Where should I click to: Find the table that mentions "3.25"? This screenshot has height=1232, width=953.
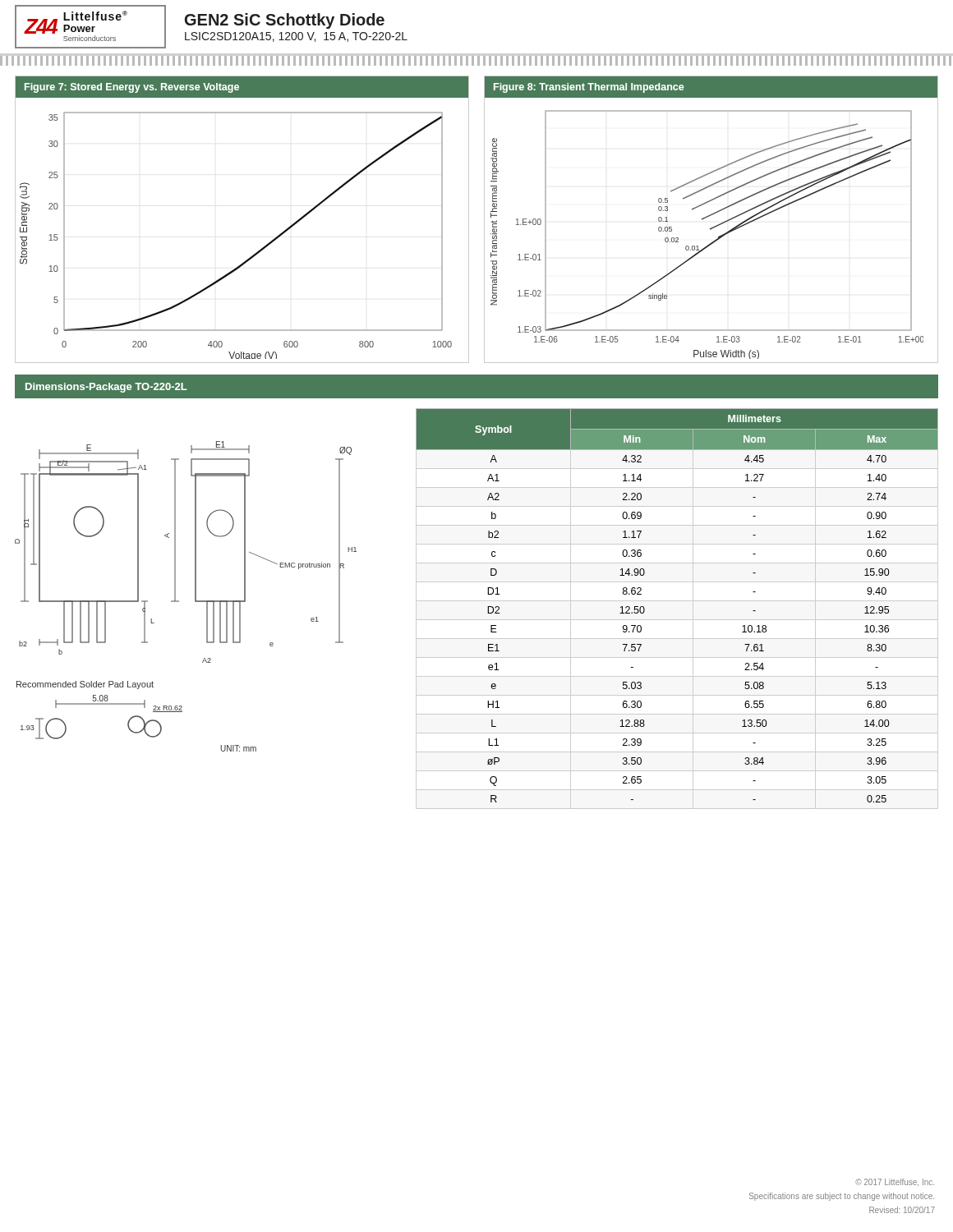click(677, 609)
